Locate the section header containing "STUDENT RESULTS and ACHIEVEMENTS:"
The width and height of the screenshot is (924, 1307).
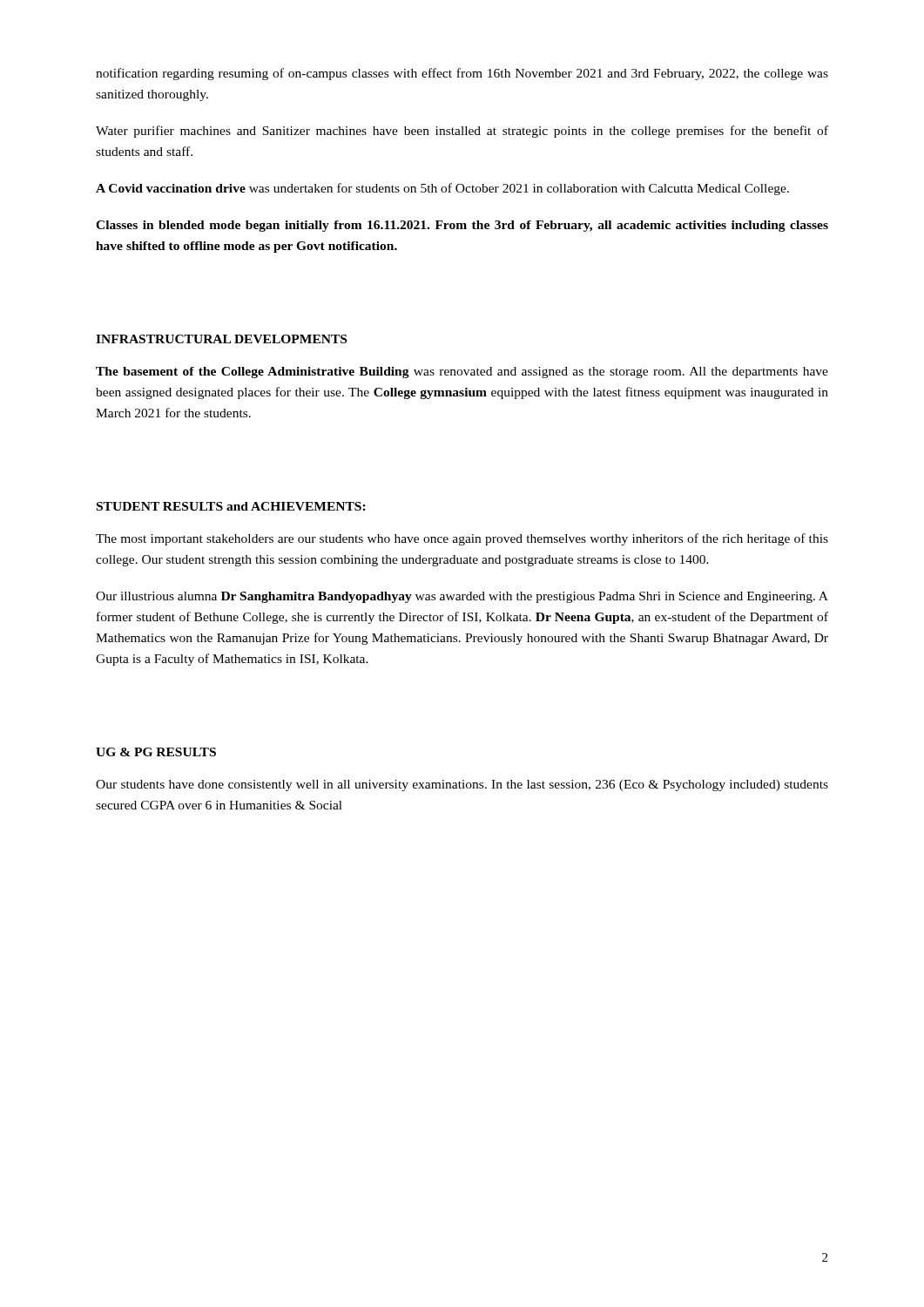pos(231,506)
